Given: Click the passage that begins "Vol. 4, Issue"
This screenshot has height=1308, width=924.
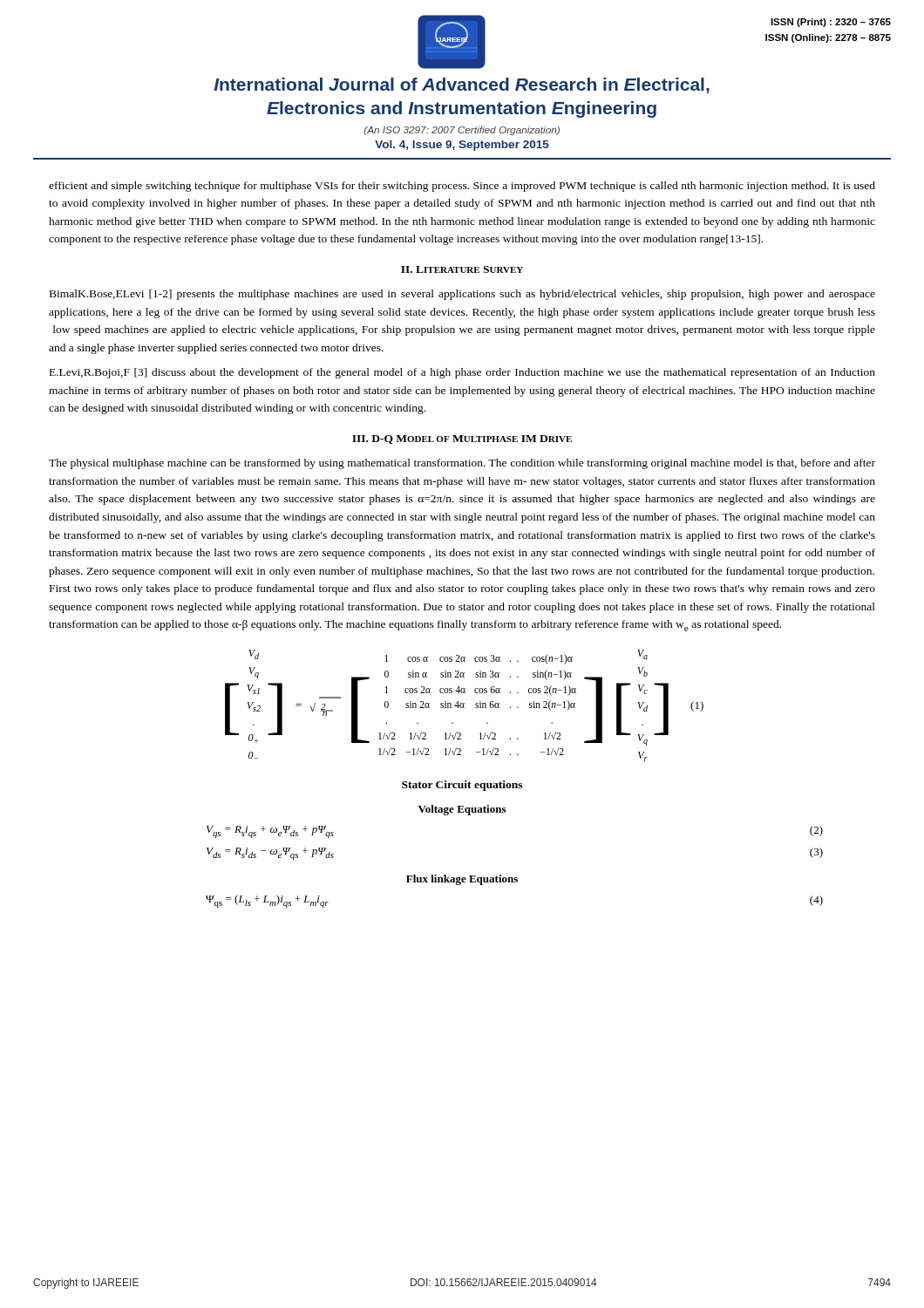Looking at the screenshot, I should point(462,144).
